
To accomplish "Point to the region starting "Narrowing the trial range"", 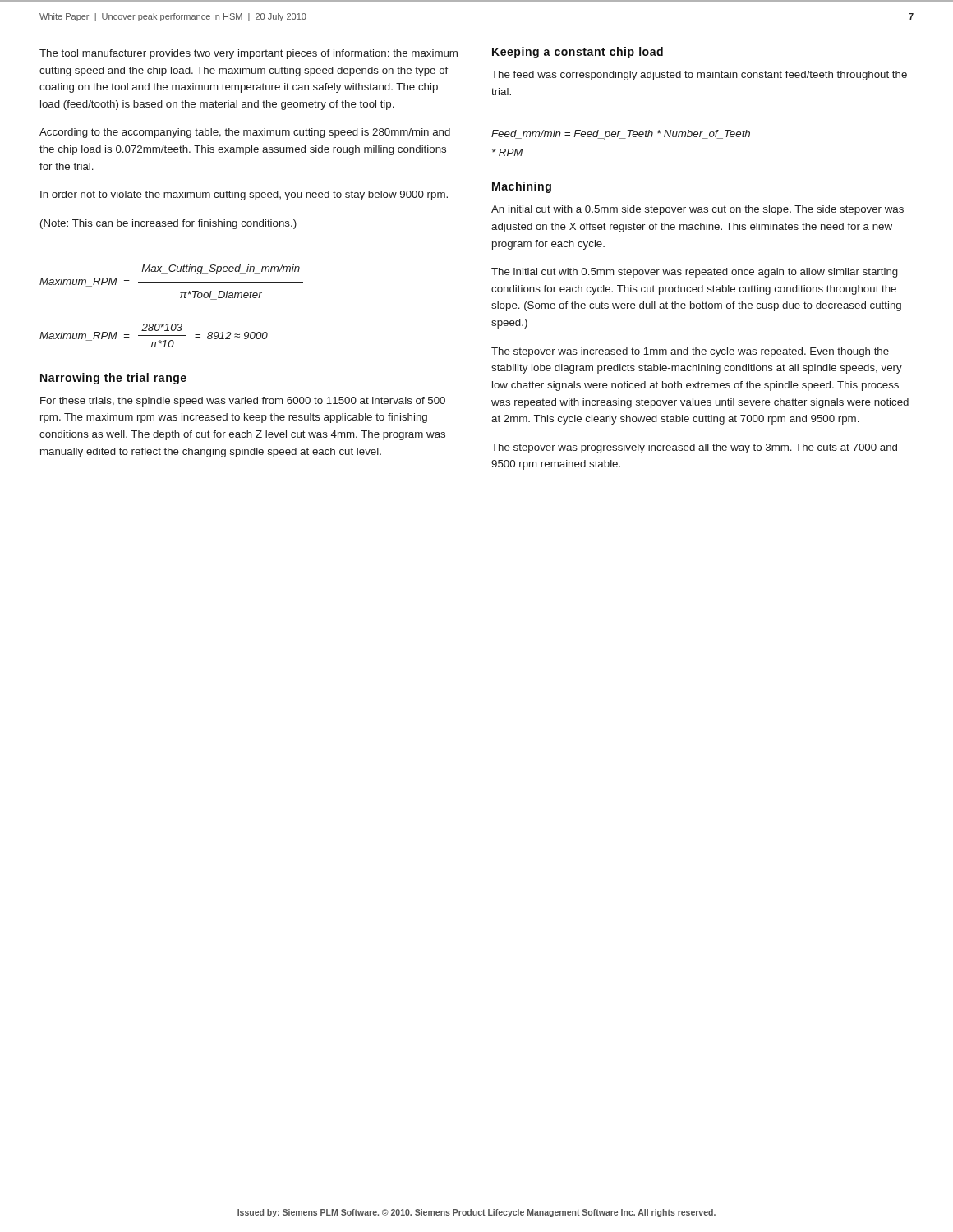I will click(113, 378).
